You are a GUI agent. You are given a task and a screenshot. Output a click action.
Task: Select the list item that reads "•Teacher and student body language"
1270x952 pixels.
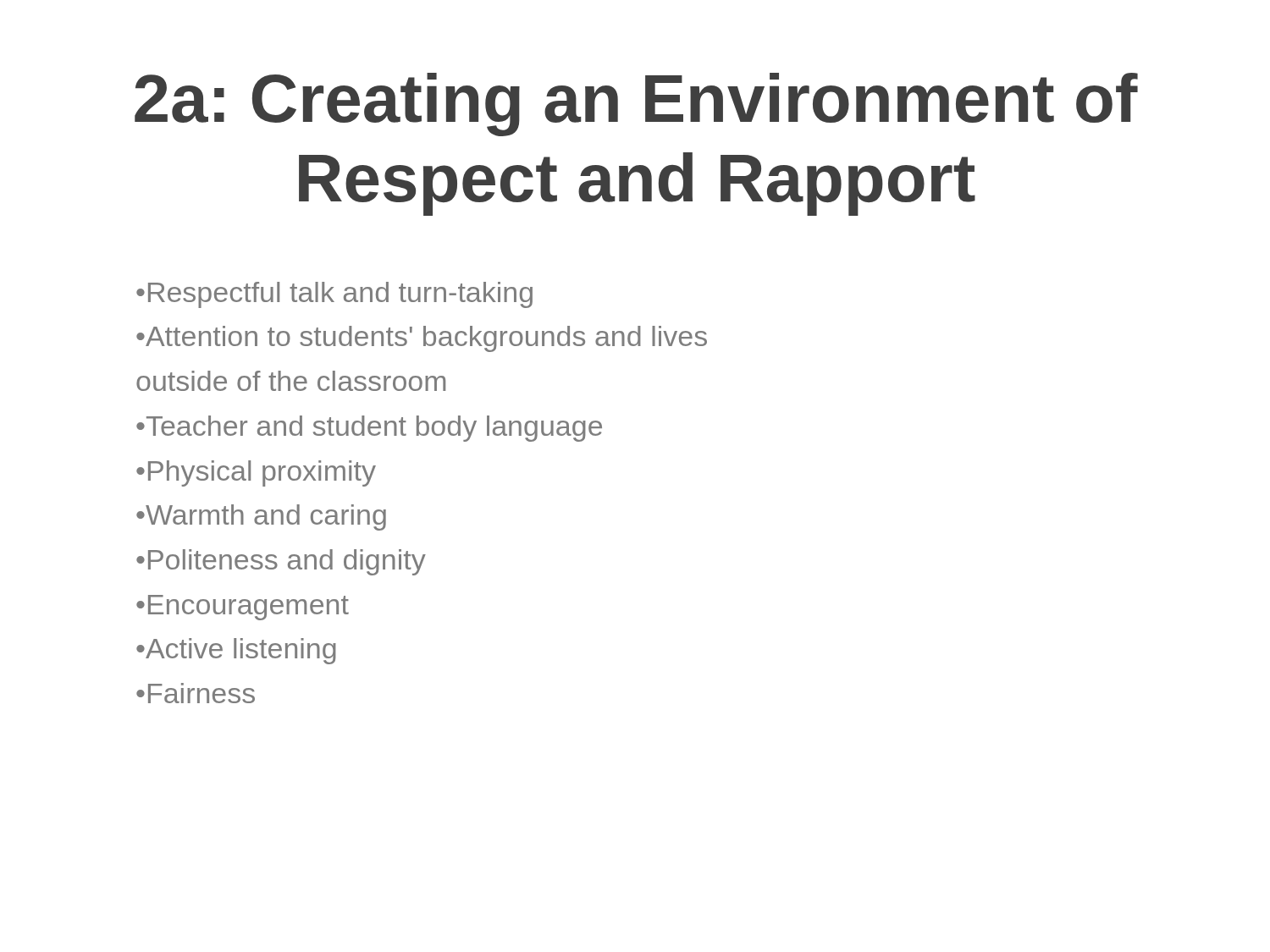coord(369,426)
